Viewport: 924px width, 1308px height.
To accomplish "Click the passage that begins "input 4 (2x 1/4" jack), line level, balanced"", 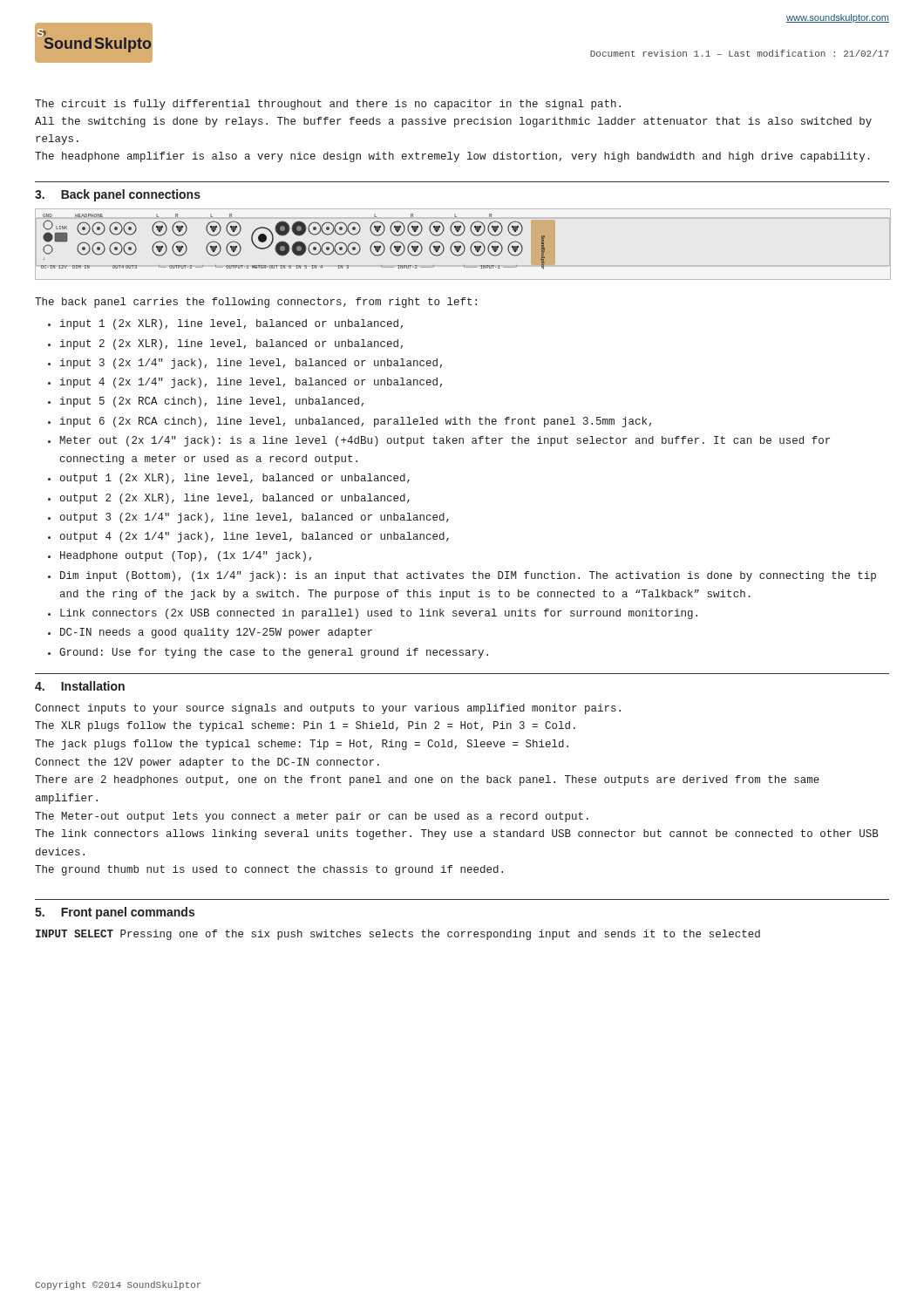I will pyautogui.click(x=252, y=383).
